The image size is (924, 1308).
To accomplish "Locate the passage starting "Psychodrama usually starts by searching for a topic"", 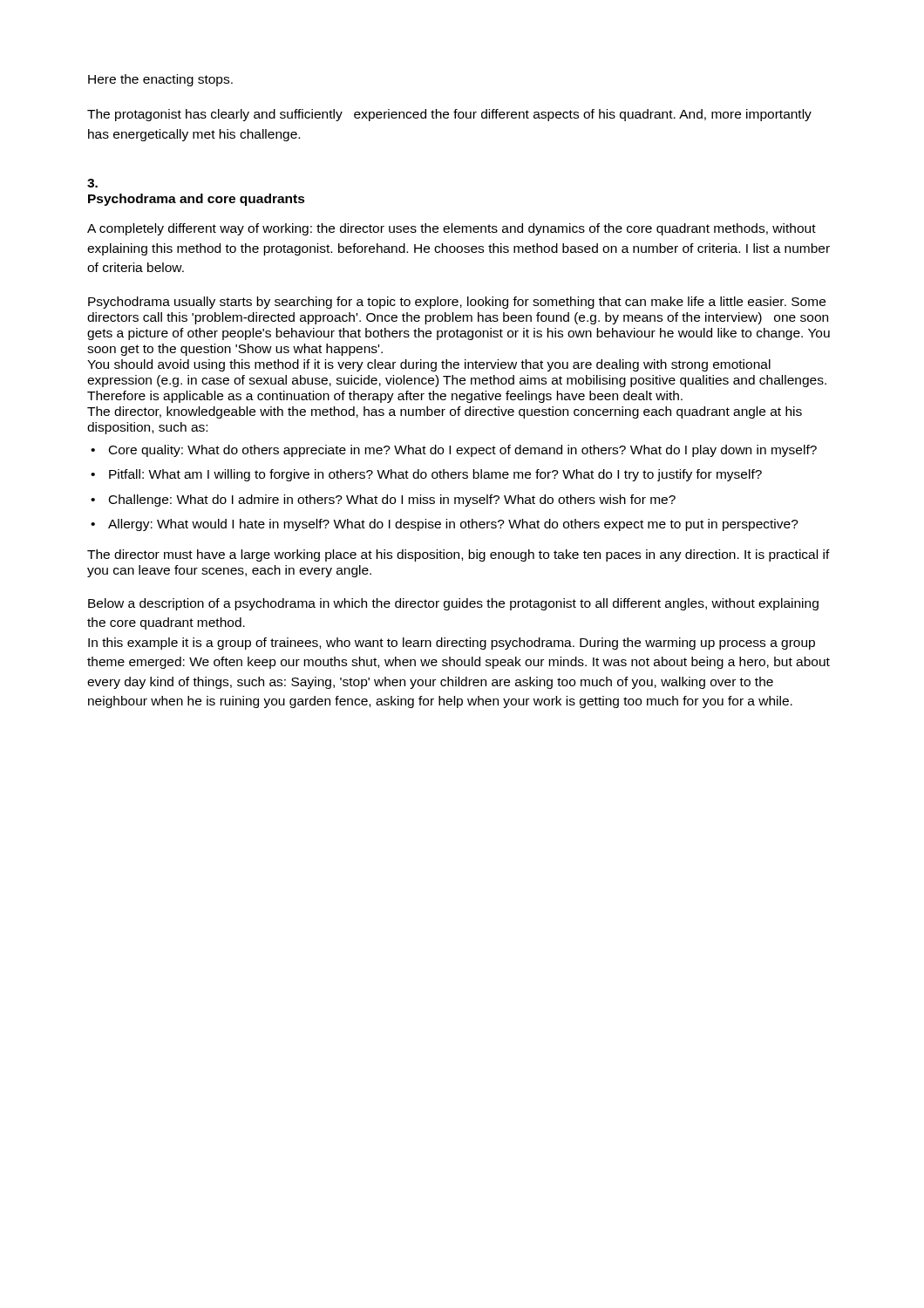I will click(x=462, y=325).
